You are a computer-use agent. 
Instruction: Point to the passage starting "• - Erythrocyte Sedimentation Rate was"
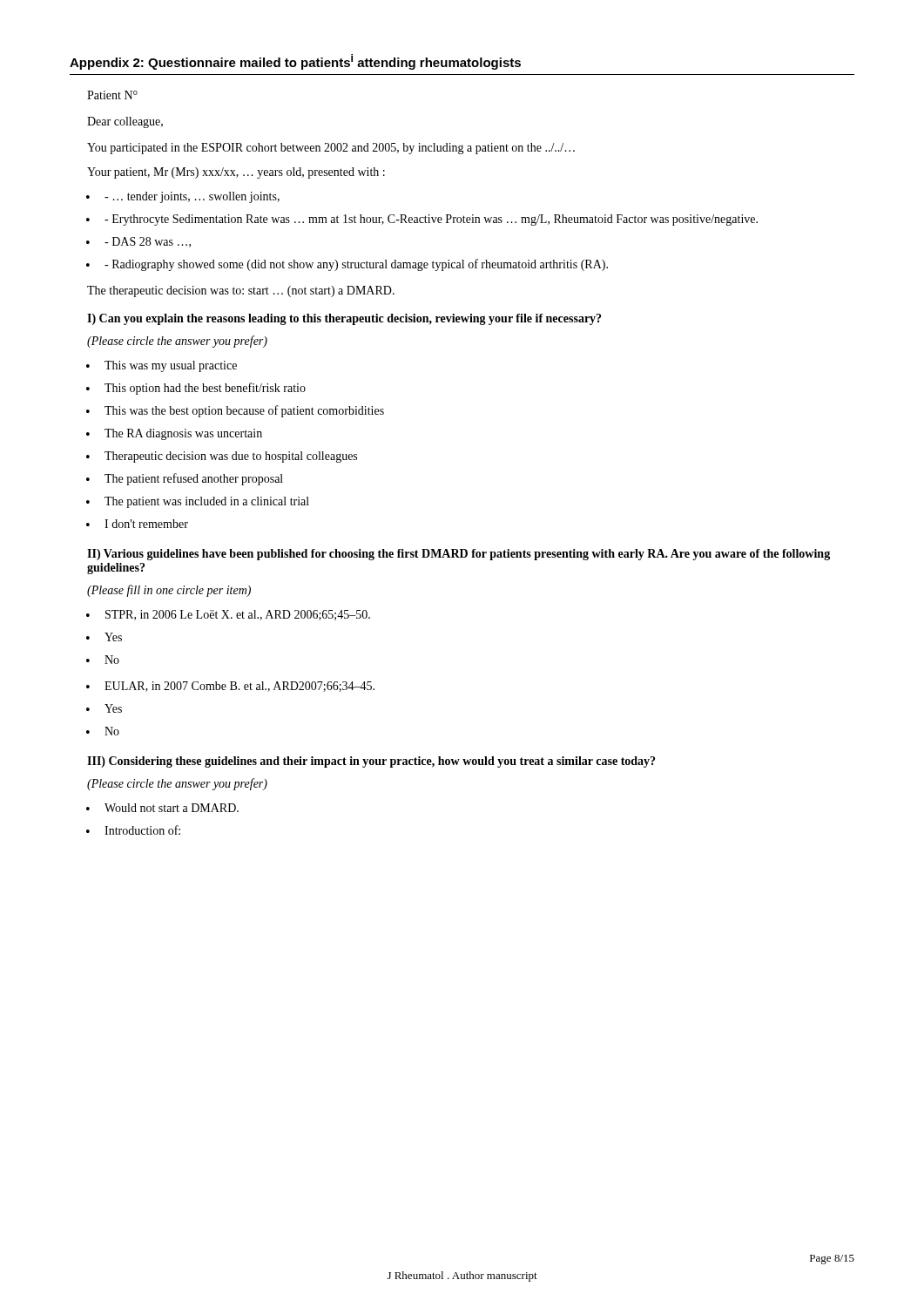click(422, 220)
